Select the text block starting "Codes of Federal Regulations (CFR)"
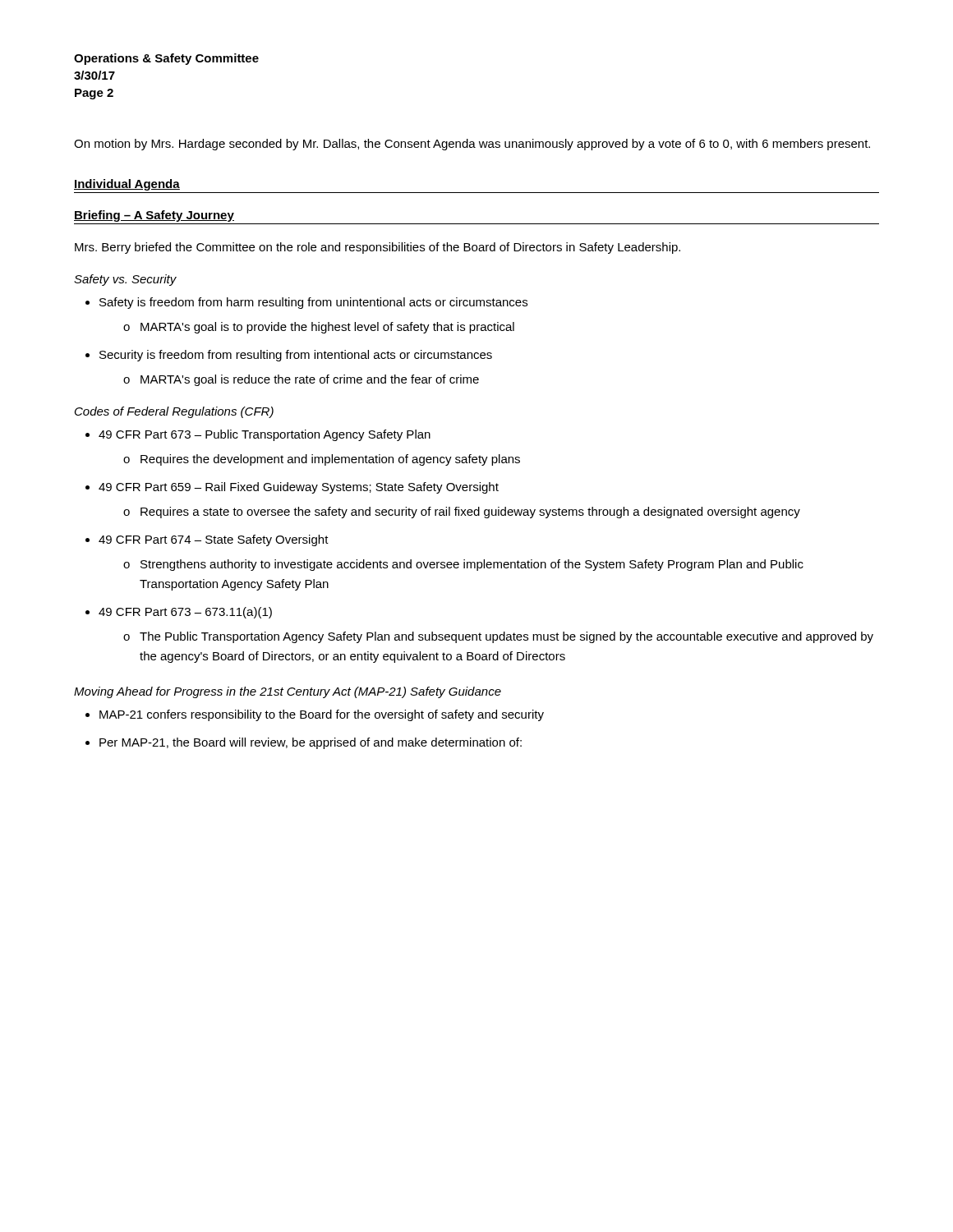The image size is (953, 1232). coord(174,411)
